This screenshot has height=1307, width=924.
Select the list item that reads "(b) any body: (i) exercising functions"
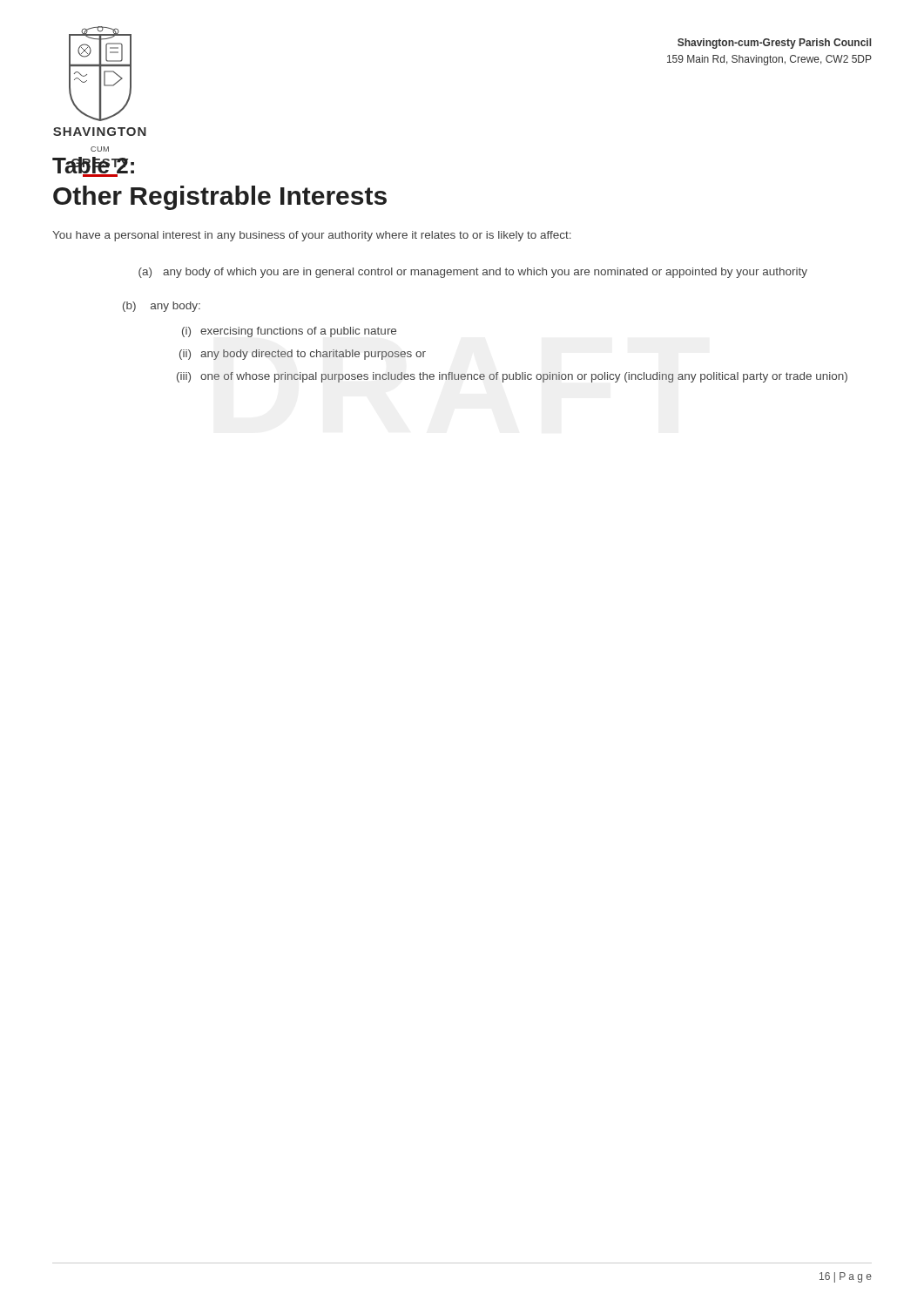pyautogui.click(x=162, y=307)
